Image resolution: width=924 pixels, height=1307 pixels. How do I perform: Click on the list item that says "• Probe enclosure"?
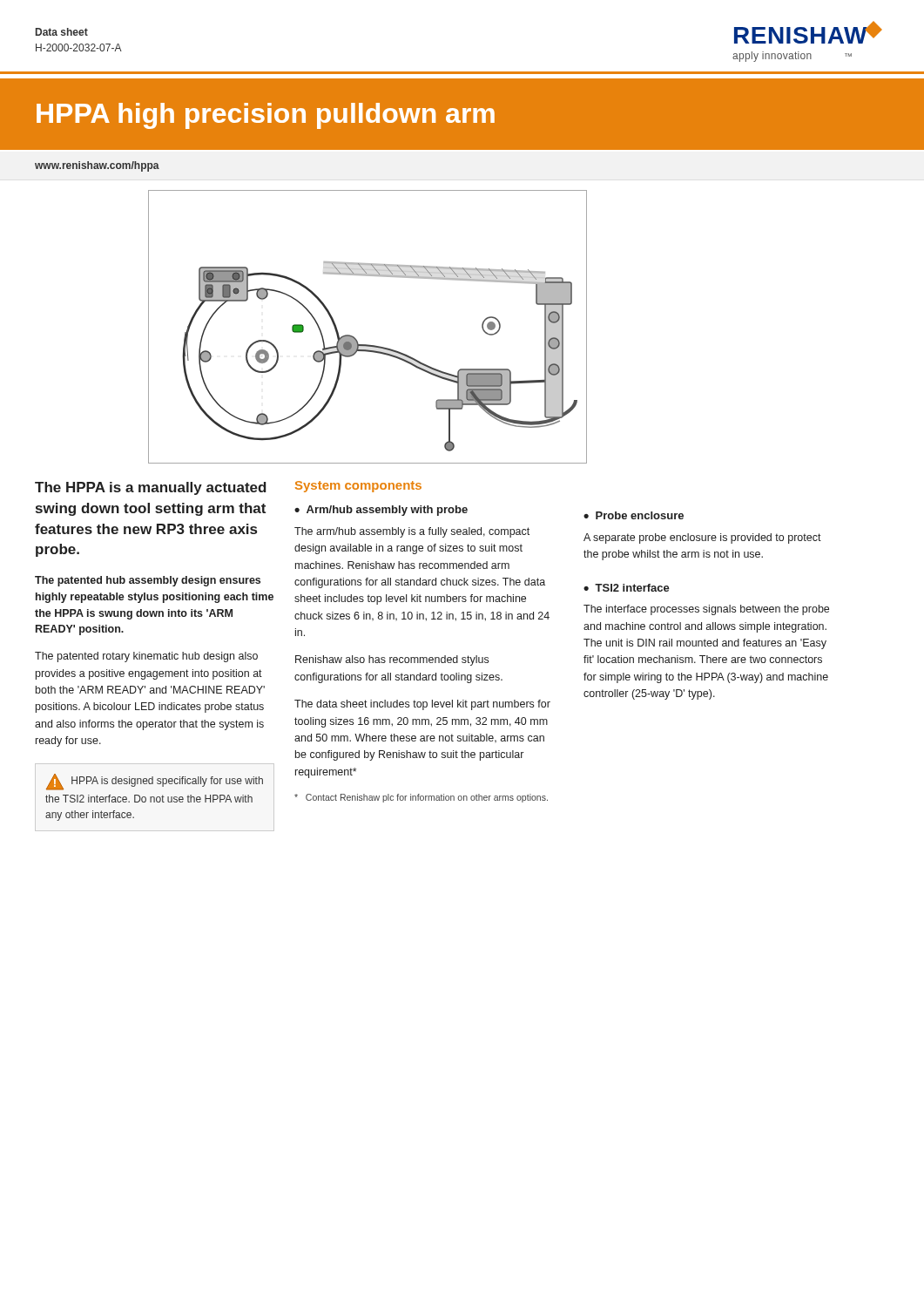634,516
